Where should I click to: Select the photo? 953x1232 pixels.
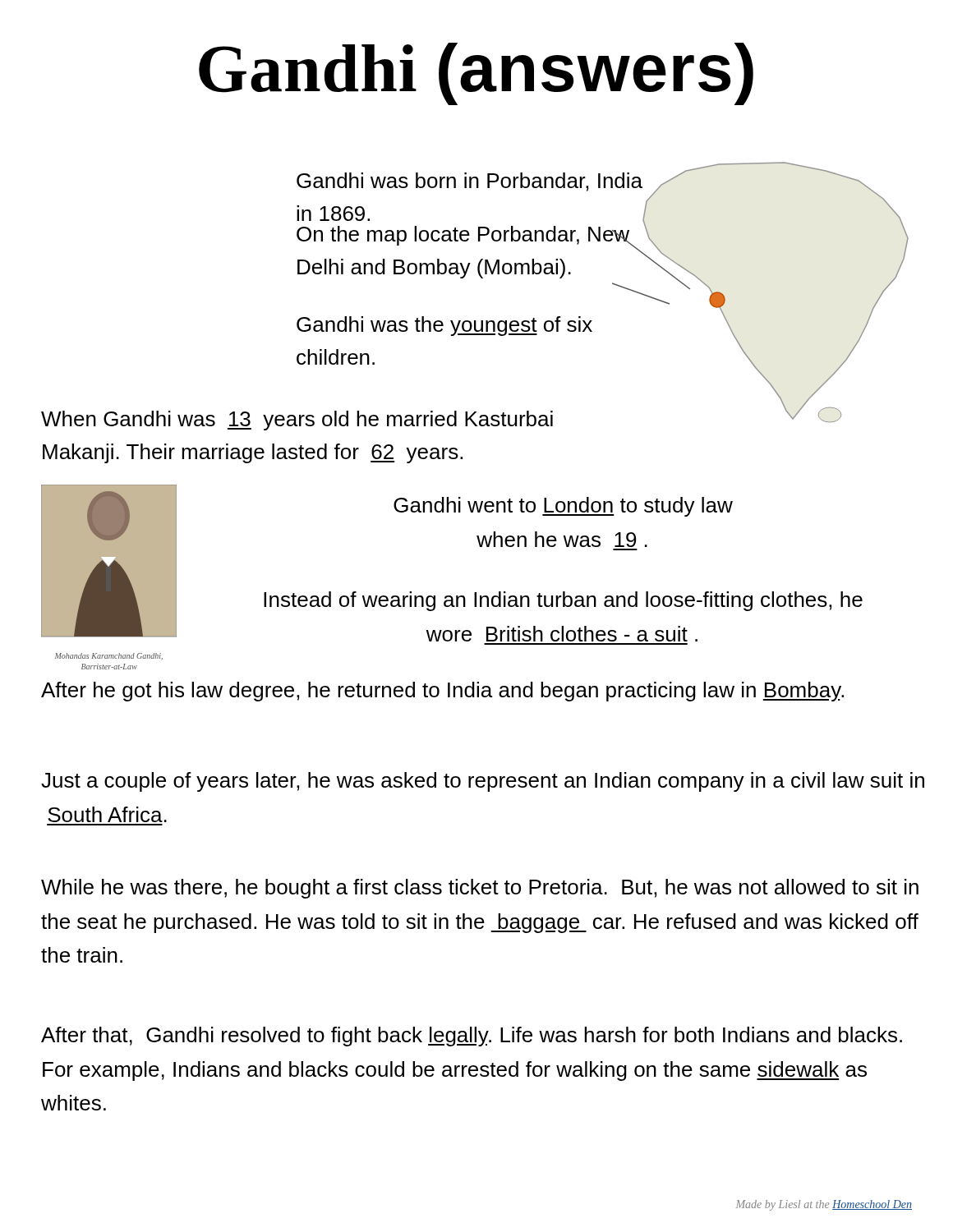(109, 565)
